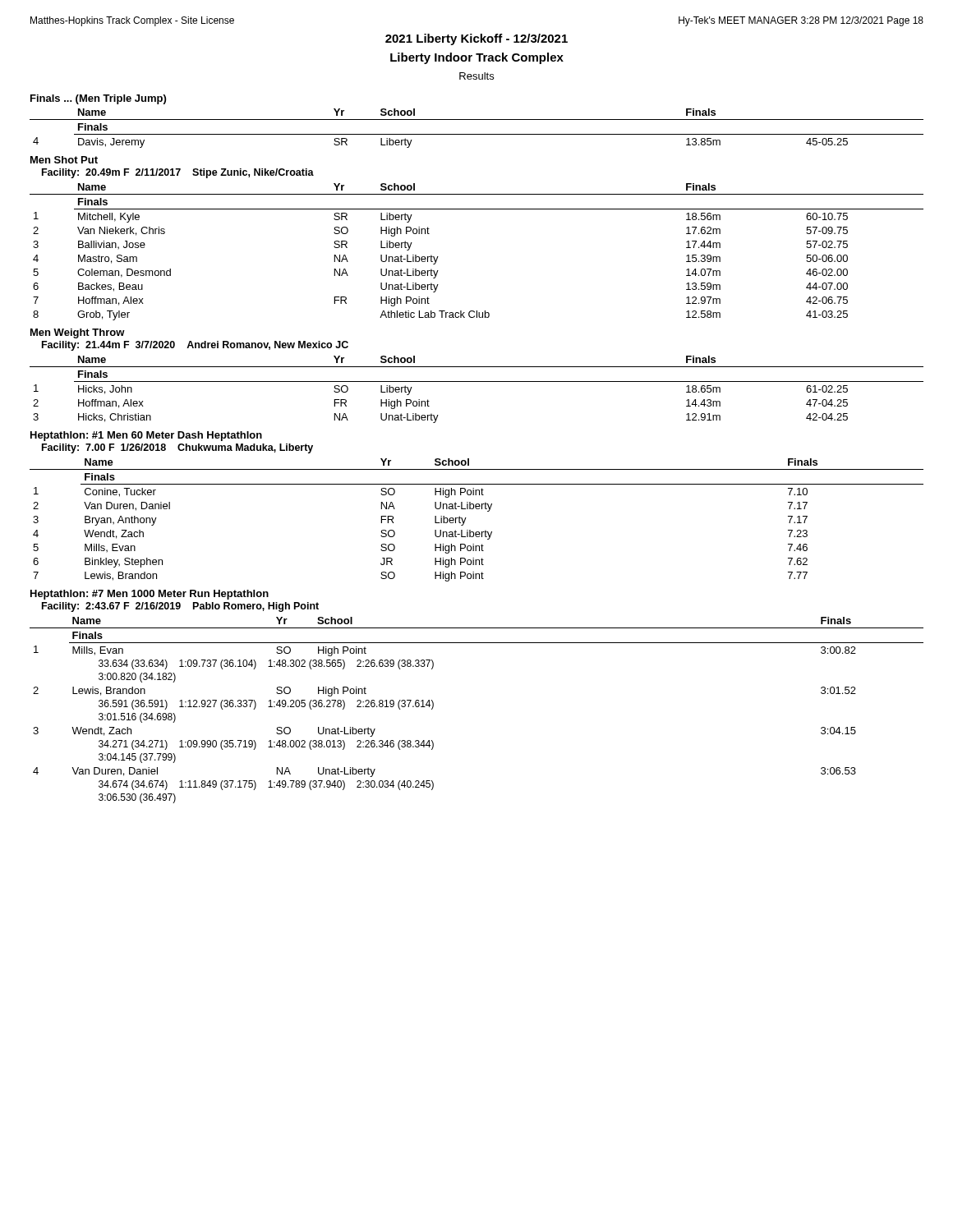
Task: Click on the section header that reads "Men Shot Put"
Action: [x=64, y=159]
